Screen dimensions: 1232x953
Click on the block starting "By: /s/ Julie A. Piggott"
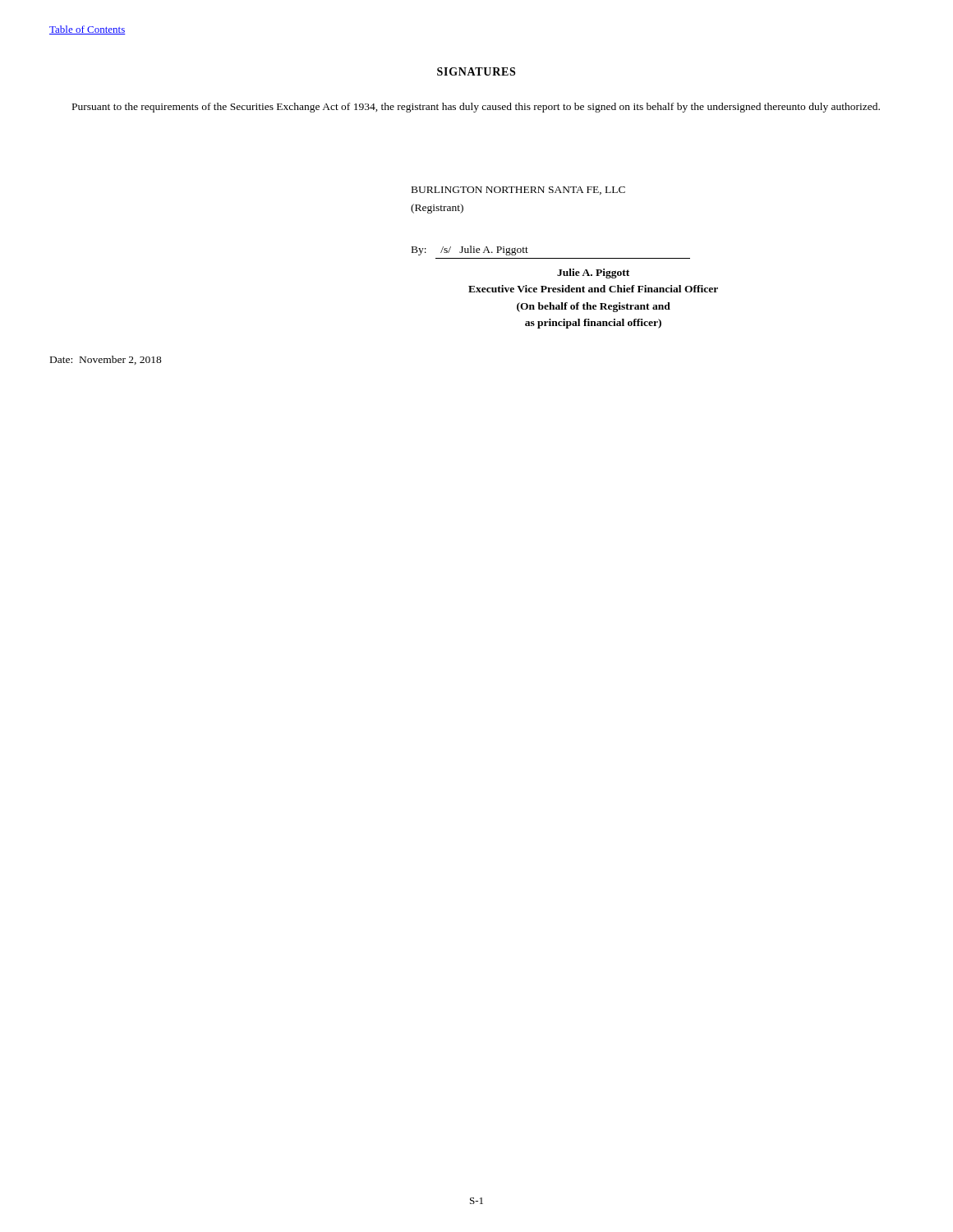pos(550,251)
